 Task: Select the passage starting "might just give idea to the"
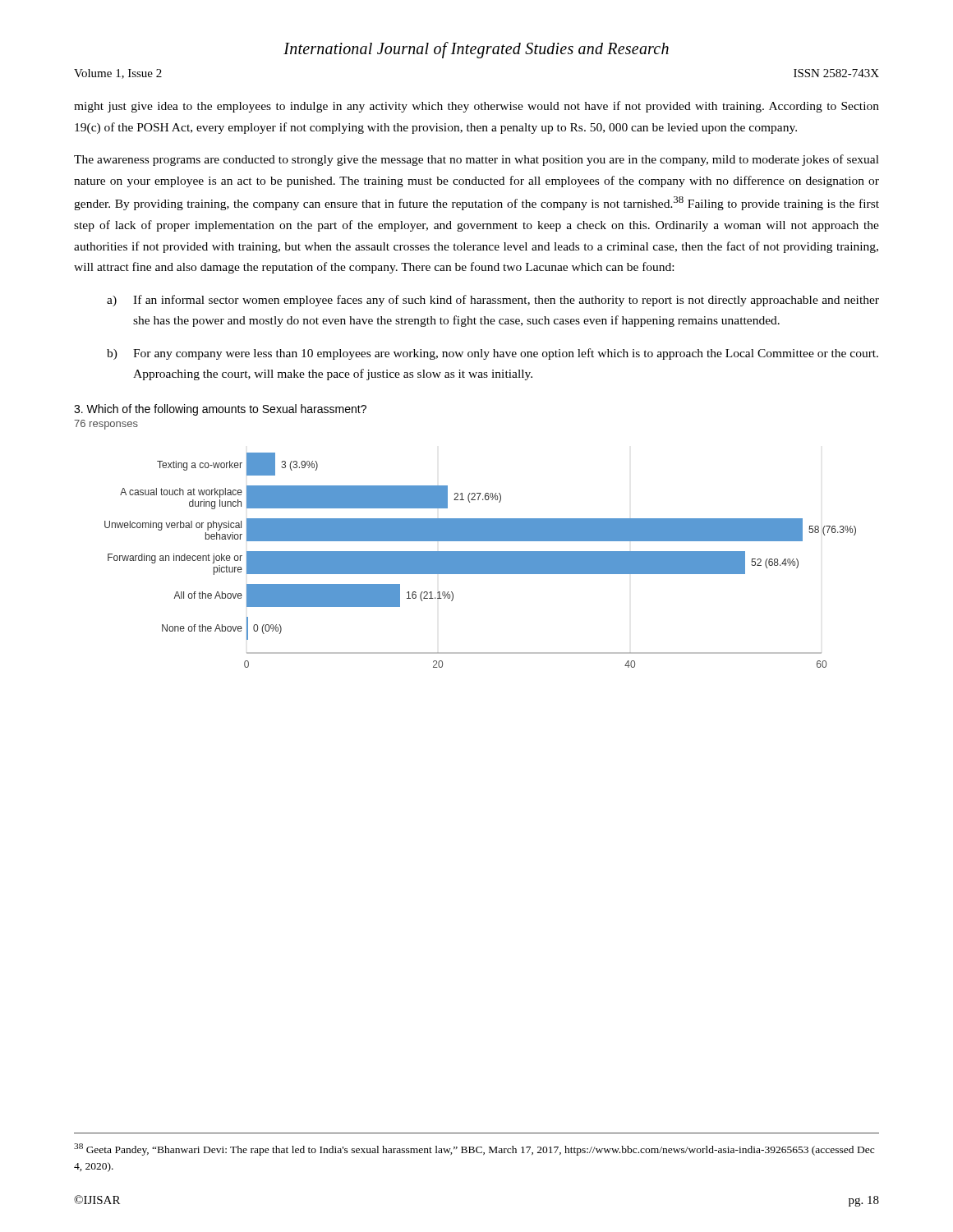click(x=476, y=116)
